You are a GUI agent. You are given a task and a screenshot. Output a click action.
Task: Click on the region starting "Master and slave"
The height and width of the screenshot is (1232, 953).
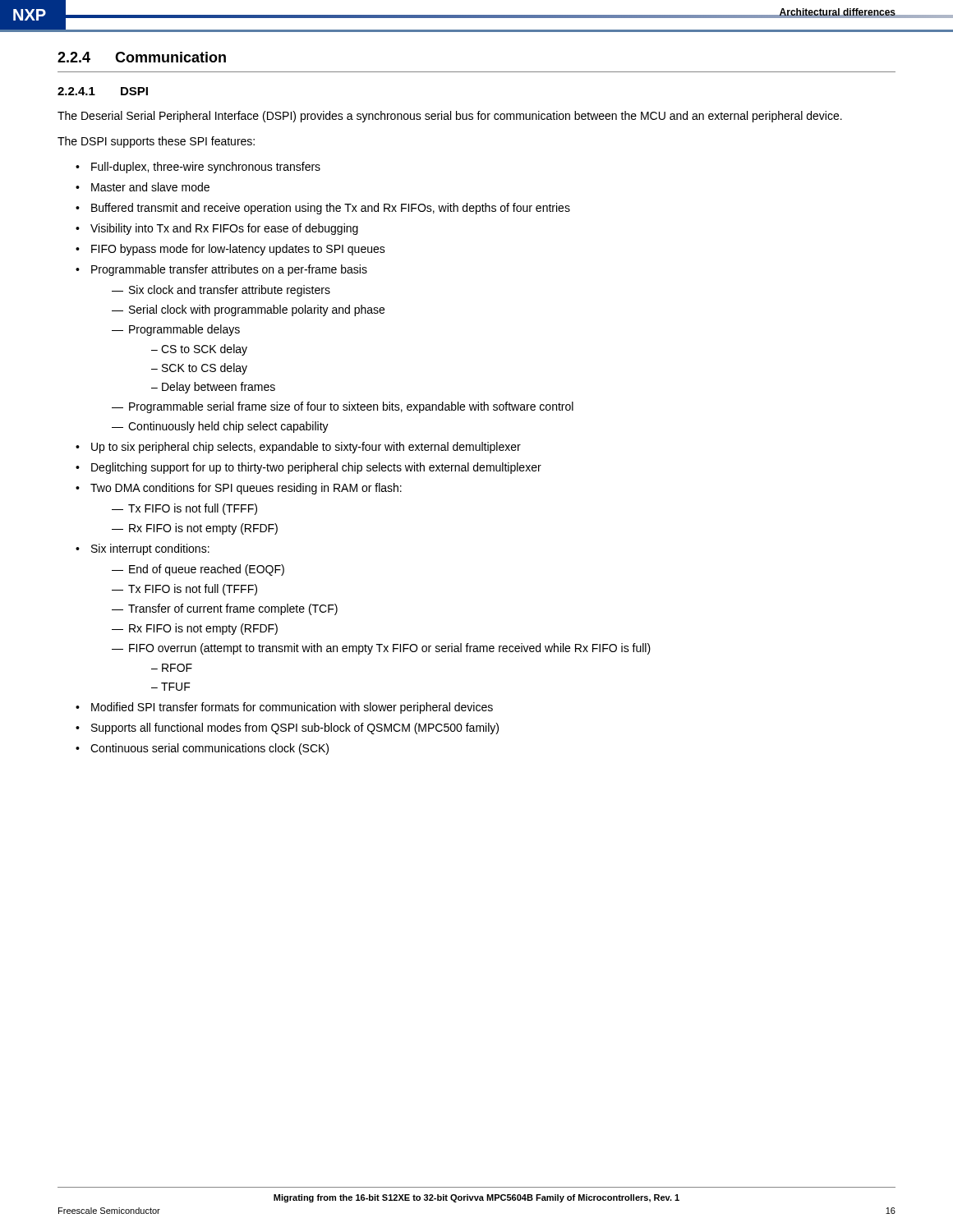tap(150, 187)
